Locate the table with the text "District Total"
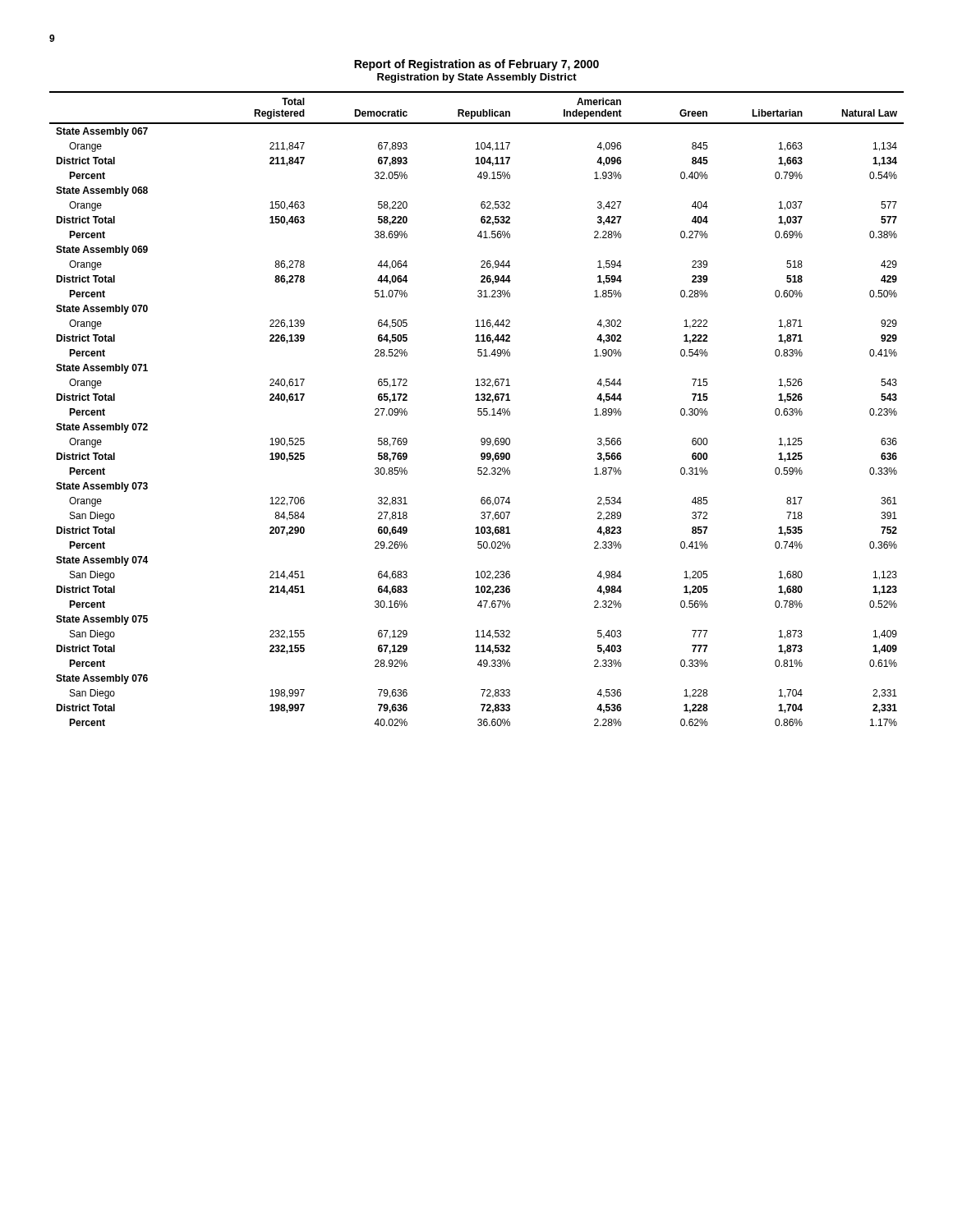Image resolution: width=953 pixels, height=1232 pixels. click(x=476, y=411)
